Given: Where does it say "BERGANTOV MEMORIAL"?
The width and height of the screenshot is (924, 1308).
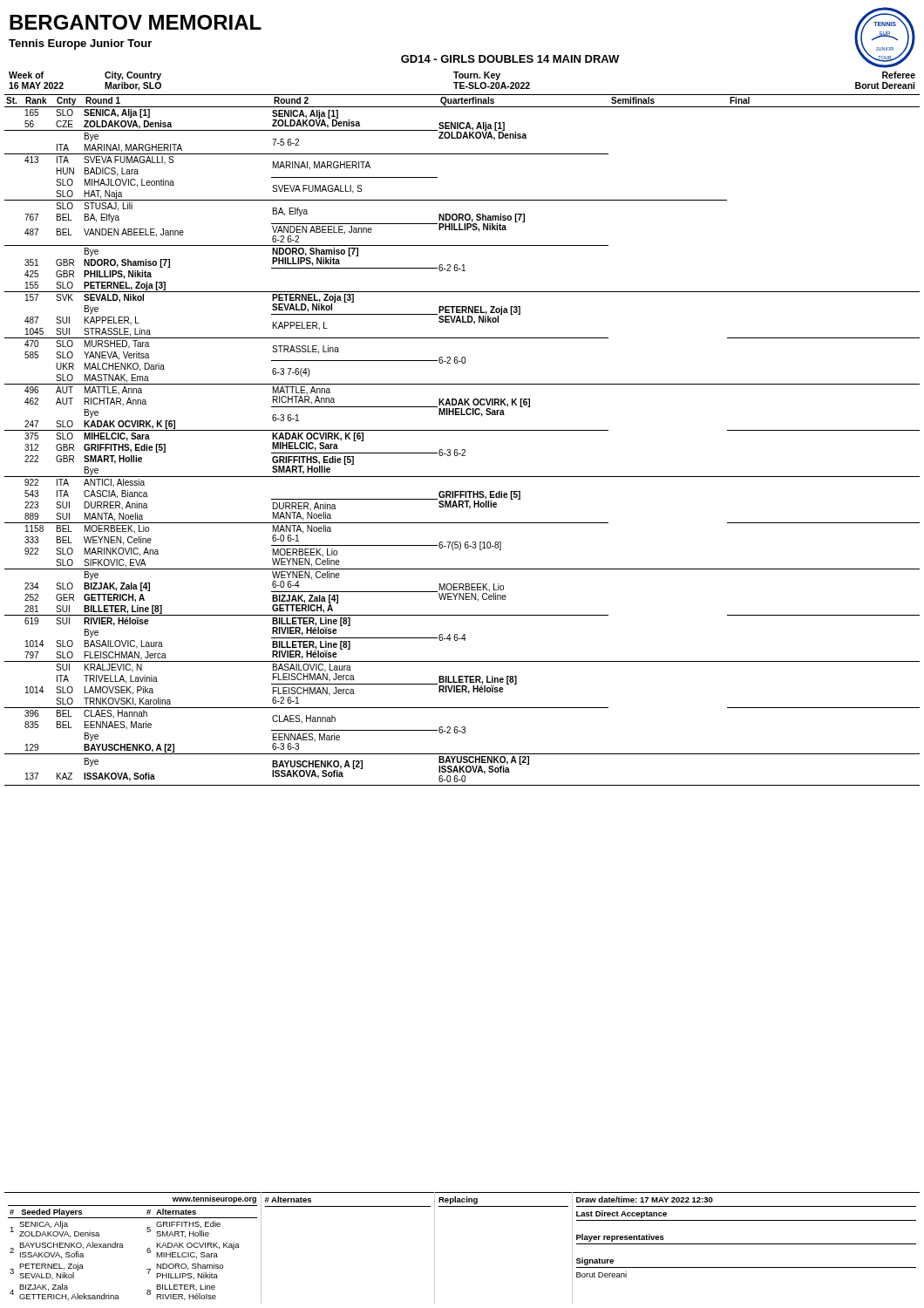Looking at the screenshot, I should [x=135, y=22].
